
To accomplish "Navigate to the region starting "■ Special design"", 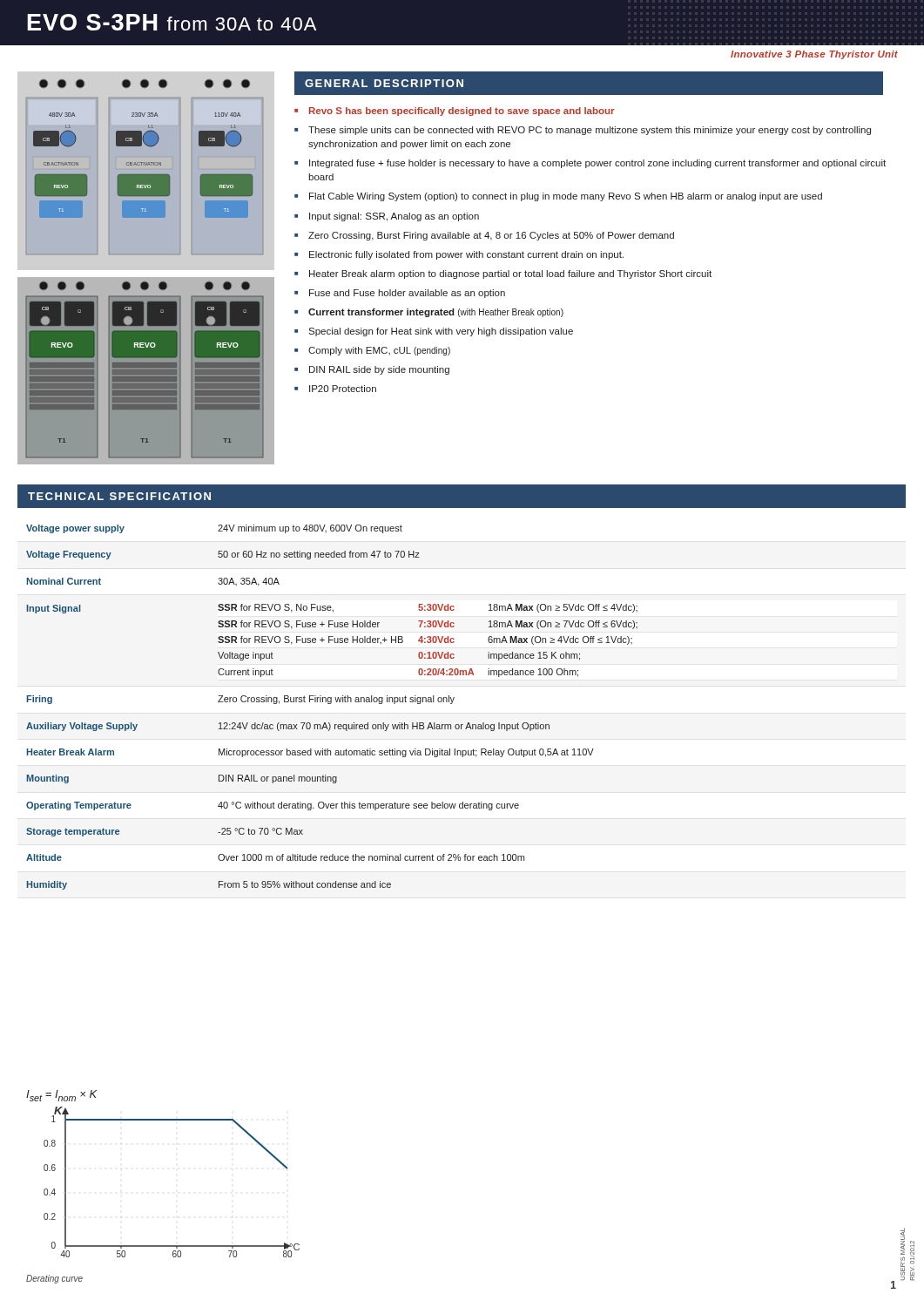I will click(434, 331).
